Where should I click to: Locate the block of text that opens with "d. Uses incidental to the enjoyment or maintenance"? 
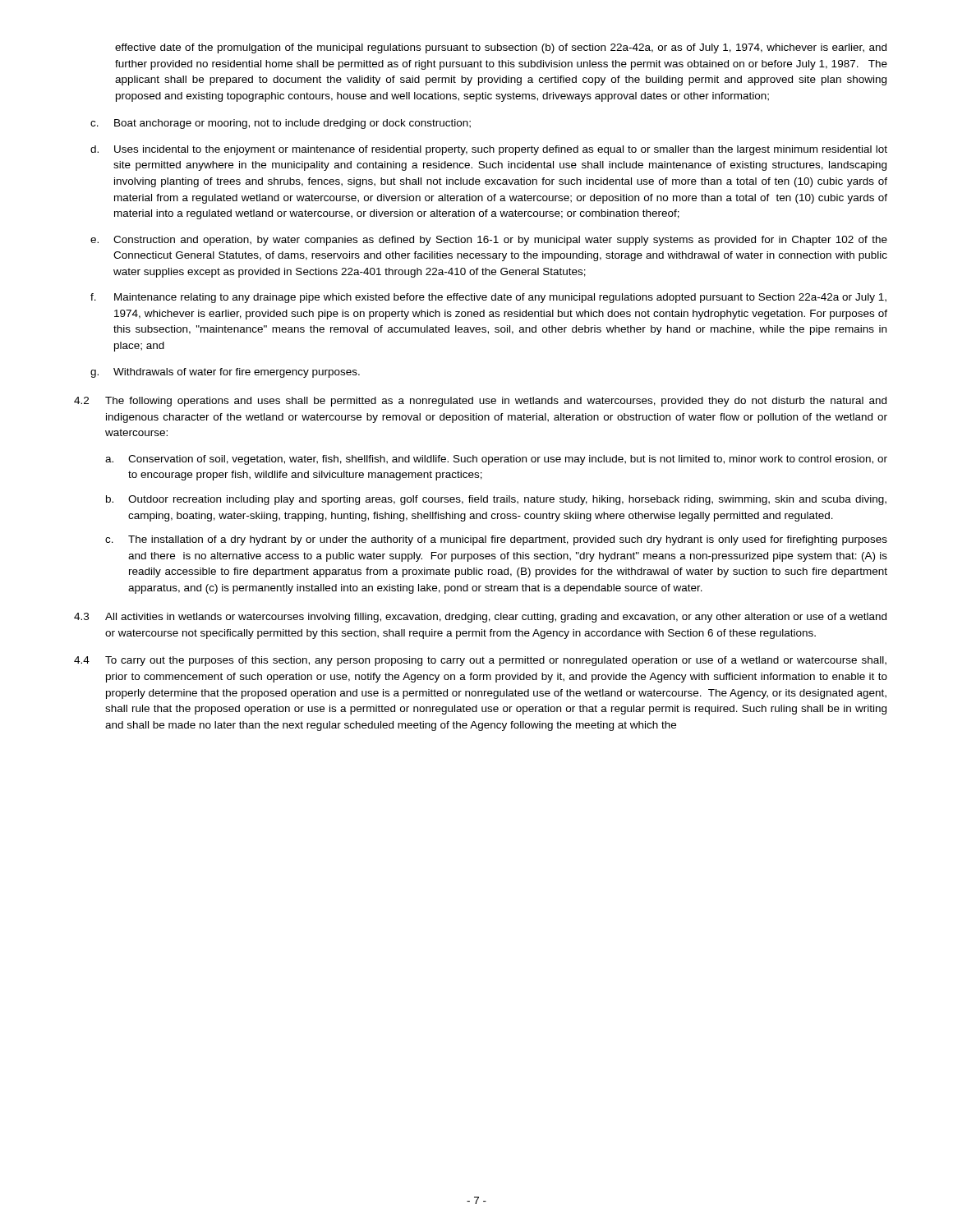[x=489, y=181]
